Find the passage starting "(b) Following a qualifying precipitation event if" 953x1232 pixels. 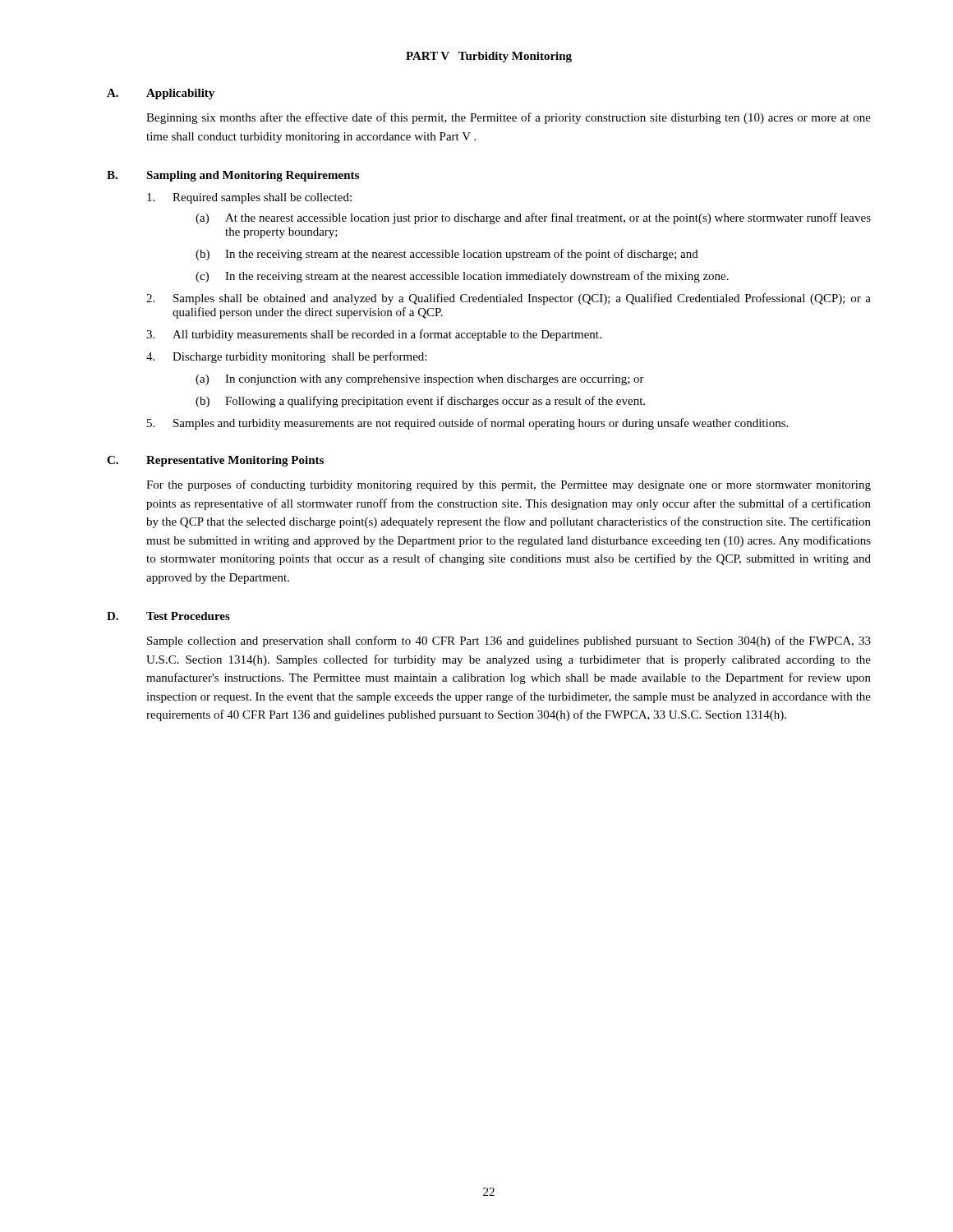tap(533, 401)
